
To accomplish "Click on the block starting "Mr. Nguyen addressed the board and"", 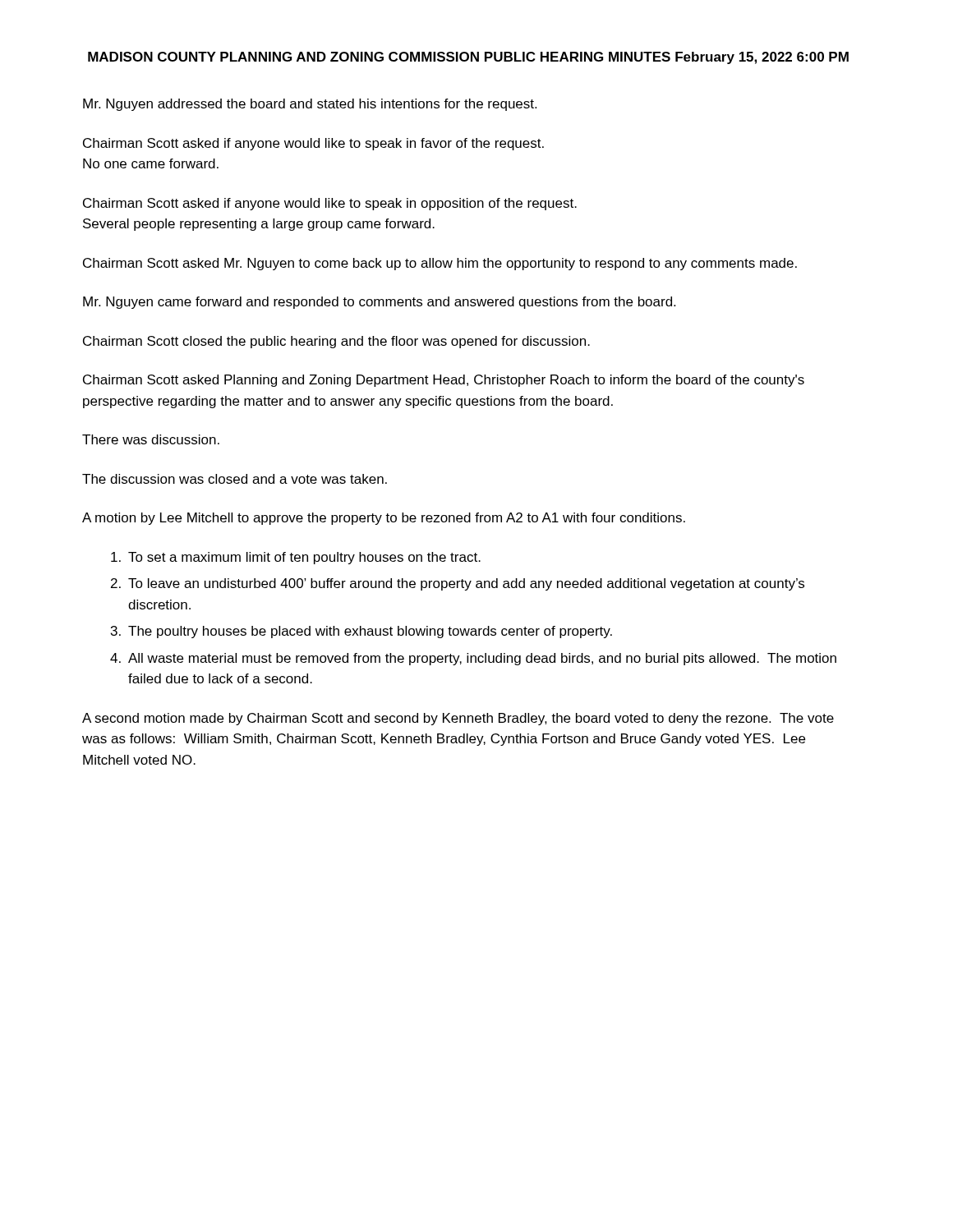I will point(310,104).
